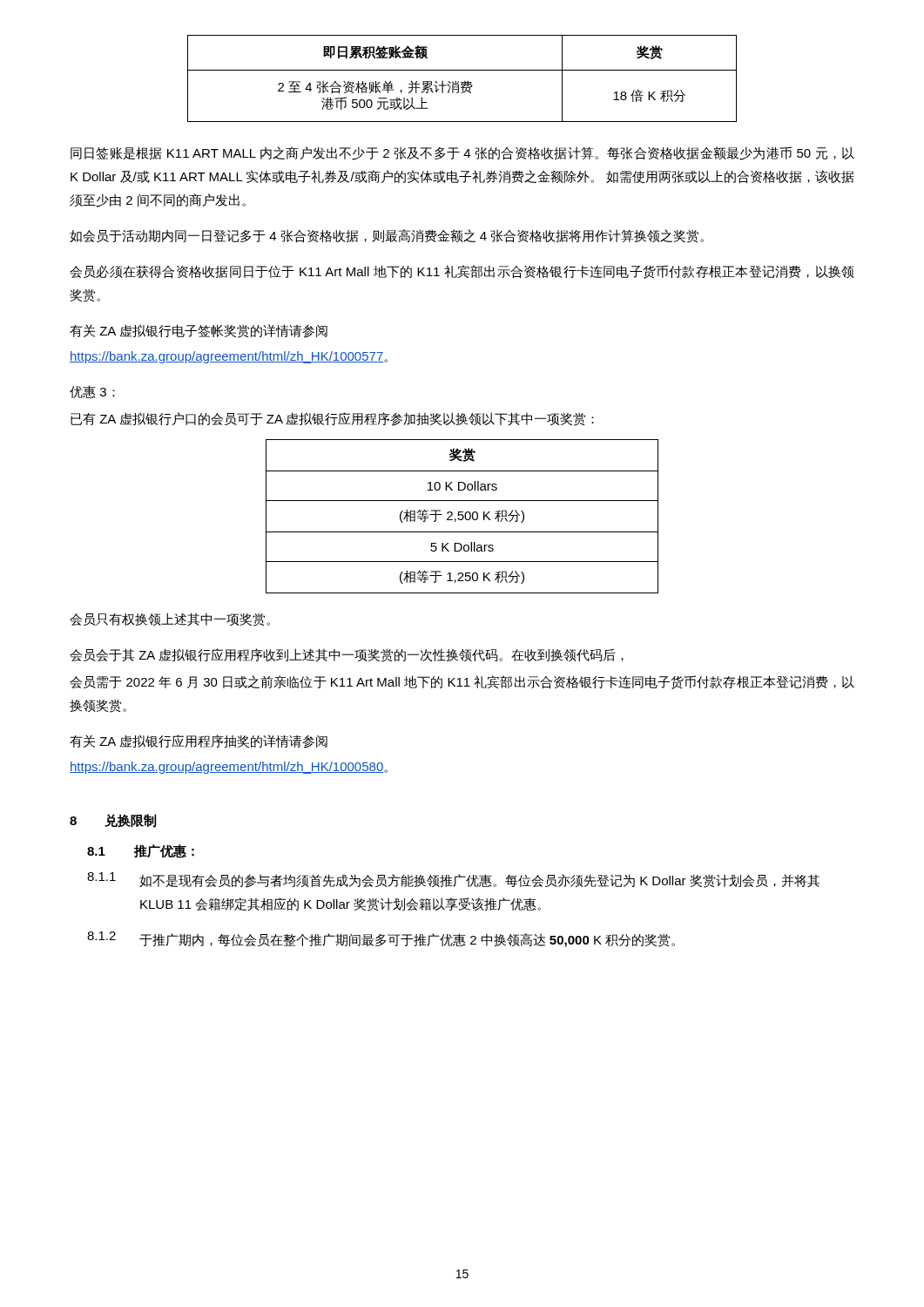Image resolution: width=924 pixels, height=1307 pixels.
Task: Navigate to the text block starting "8.1.1 如不是现有会员的参与者均须首先成为会员方能换领推广优惠。每位会员亦须先登记为 K Dollar 奖赏计划会员，并将其 KLUB 11 会籍绑定其相应的"
Action: point(471,892)
